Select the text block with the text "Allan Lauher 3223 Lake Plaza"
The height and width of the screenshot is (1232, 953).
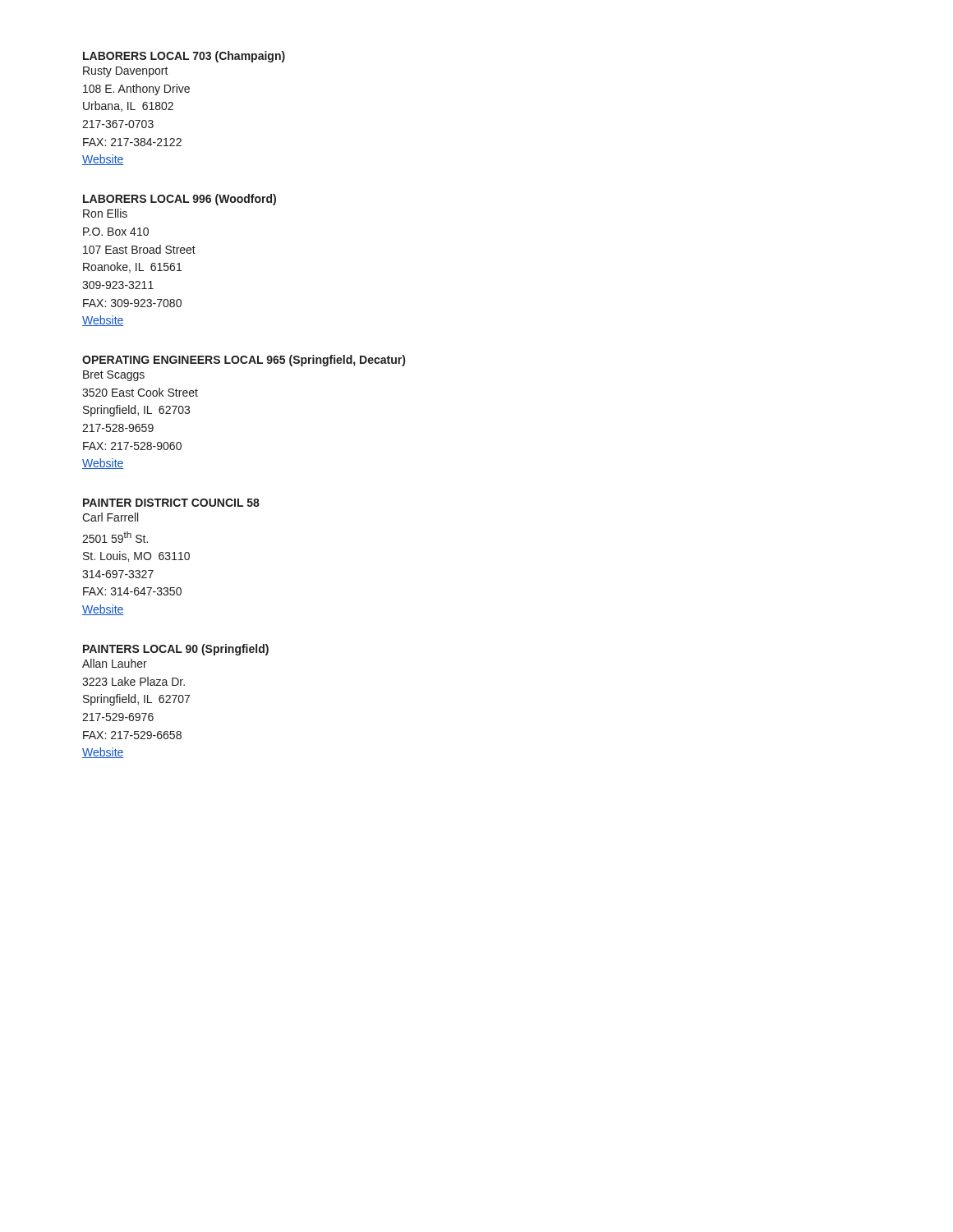click(136, 708)
